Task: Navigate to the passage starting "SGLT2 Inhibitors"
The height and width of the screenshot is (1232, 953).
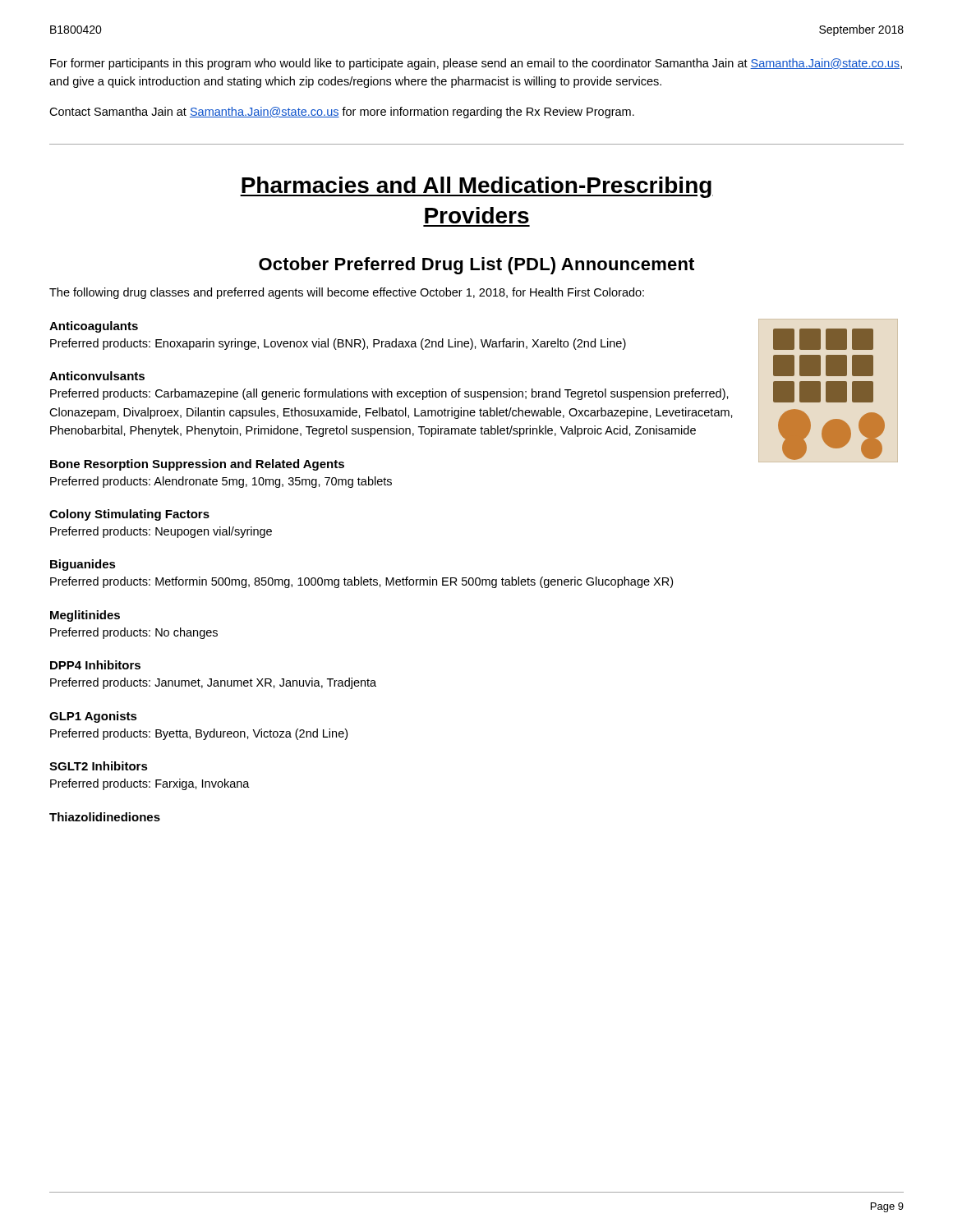Action: pyautogui.click(x=98, y=766)
